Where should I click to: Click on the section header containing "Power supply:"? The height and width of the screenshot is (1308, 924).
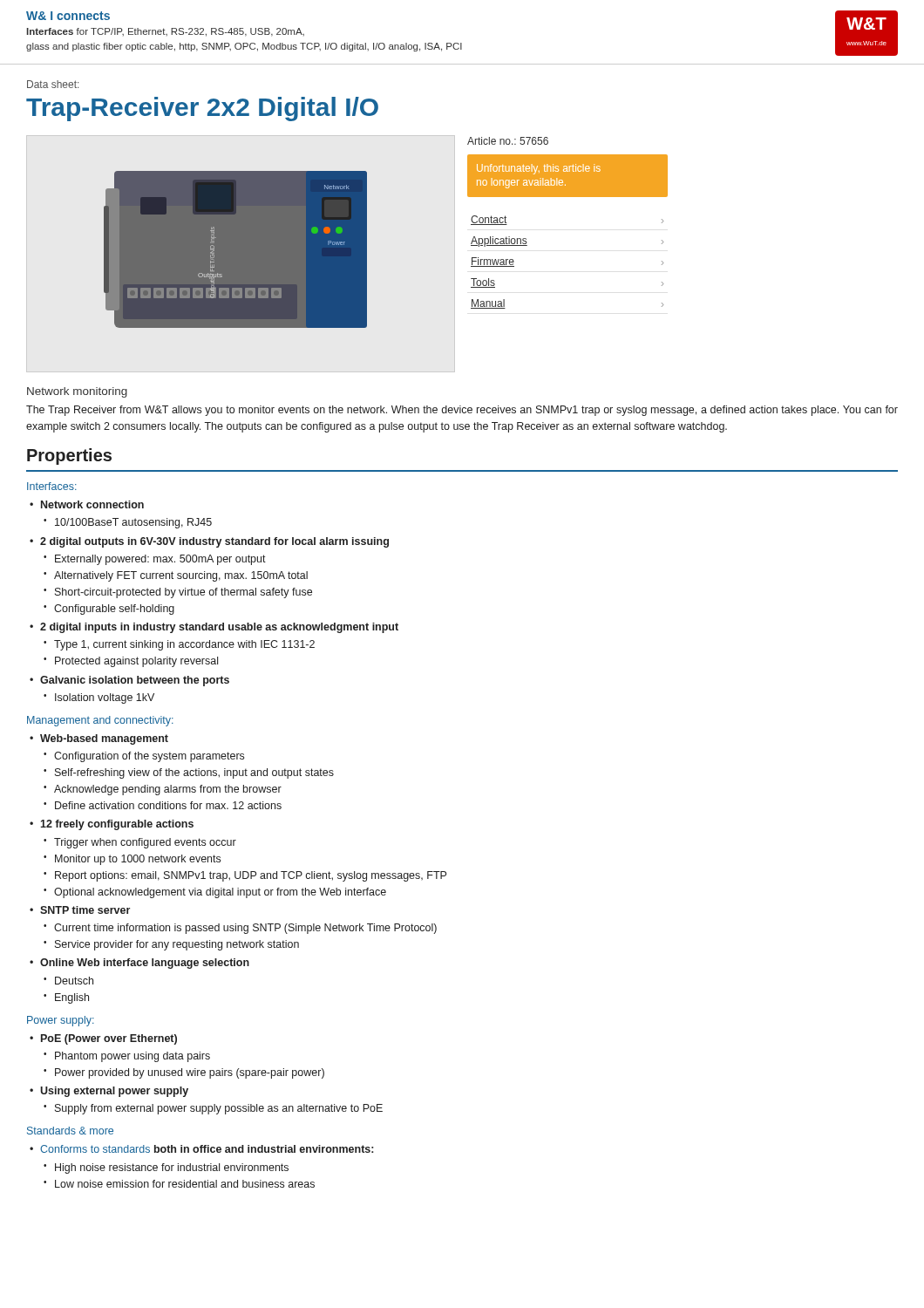(x=60, y=1020)
